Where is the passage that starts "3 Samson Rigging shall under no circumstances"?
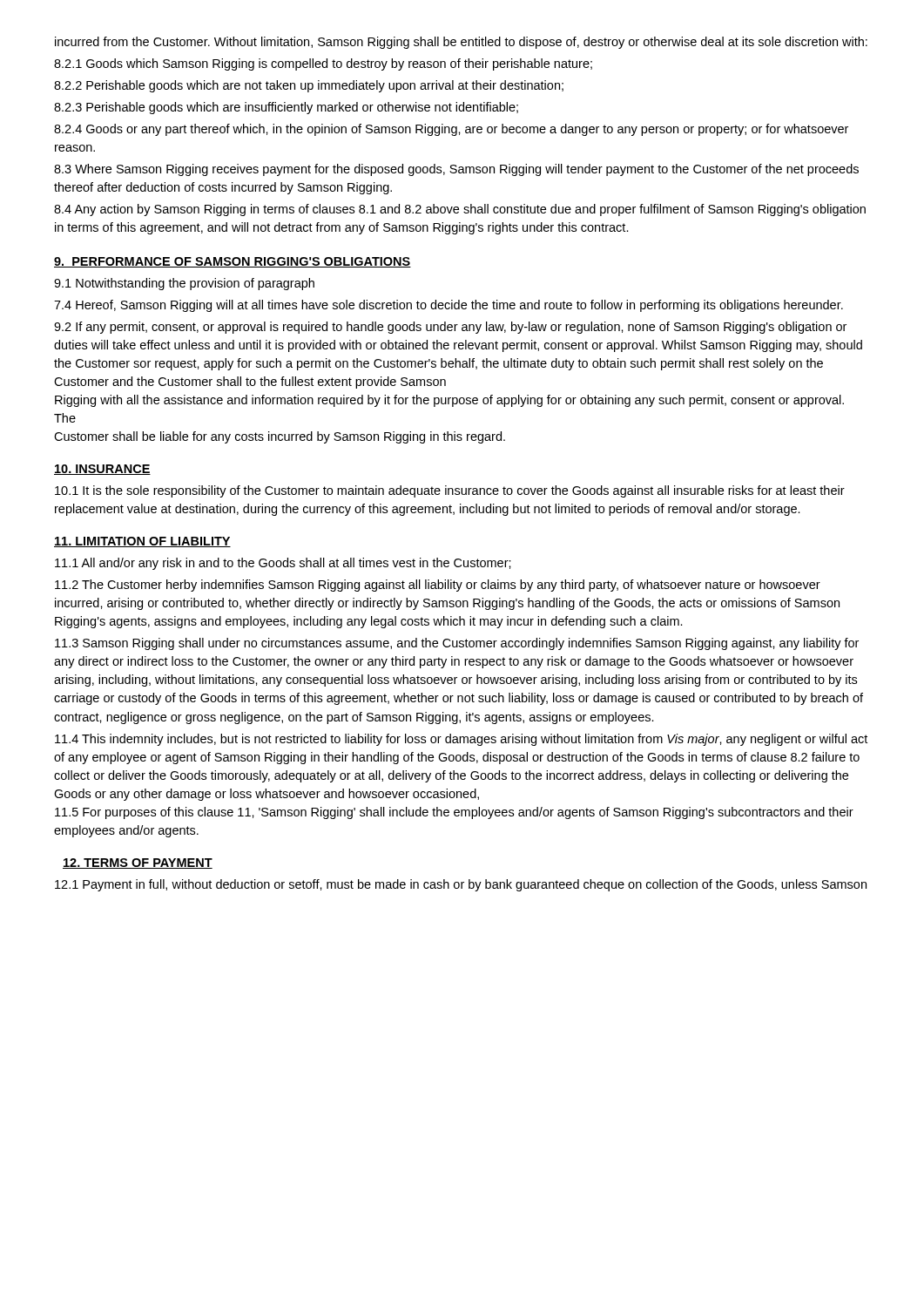This screenshot has width=924, height=1307. (462, 680)
